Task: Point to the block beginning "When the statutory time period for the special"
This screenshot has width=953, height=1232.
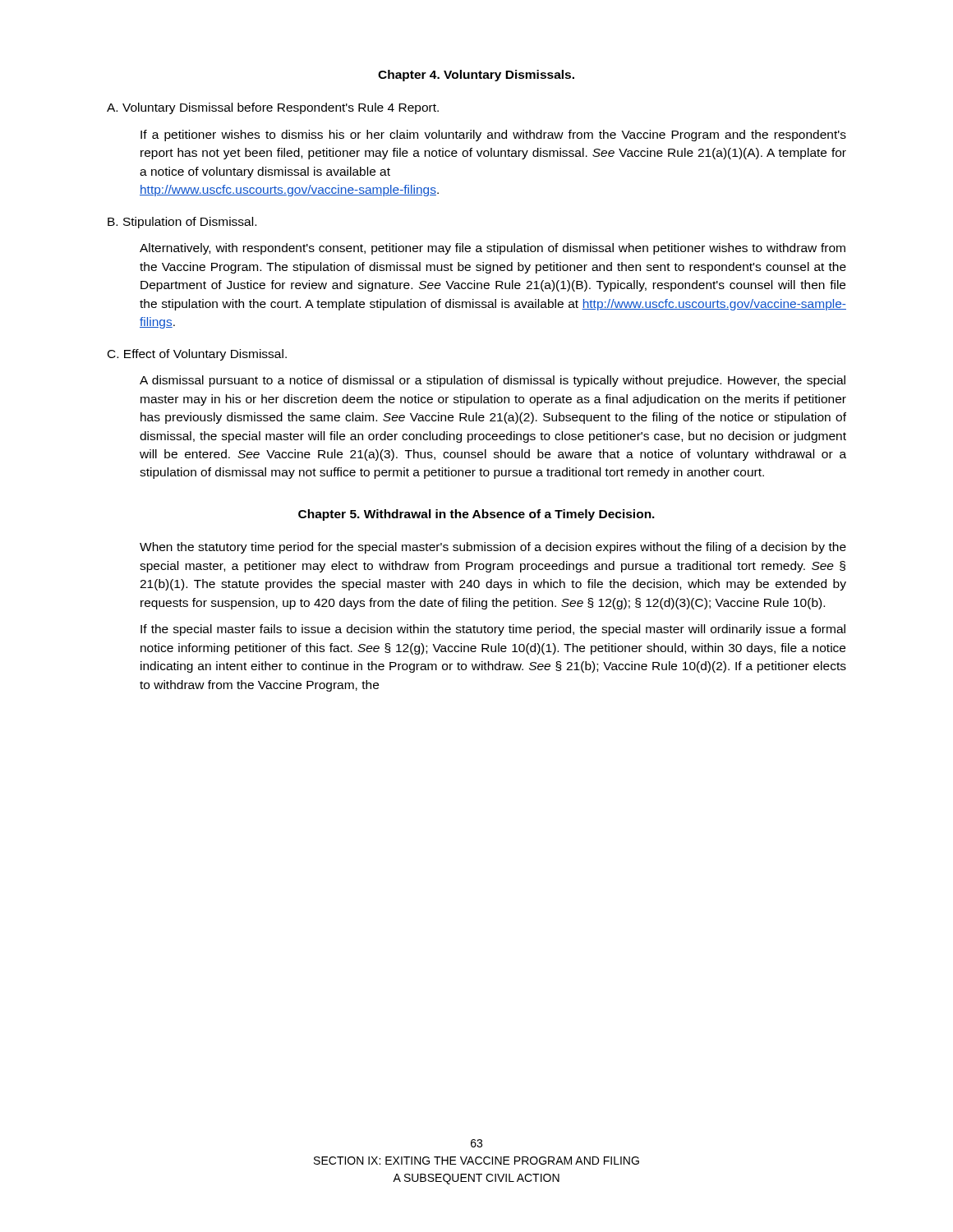Action: coord(493,575)
